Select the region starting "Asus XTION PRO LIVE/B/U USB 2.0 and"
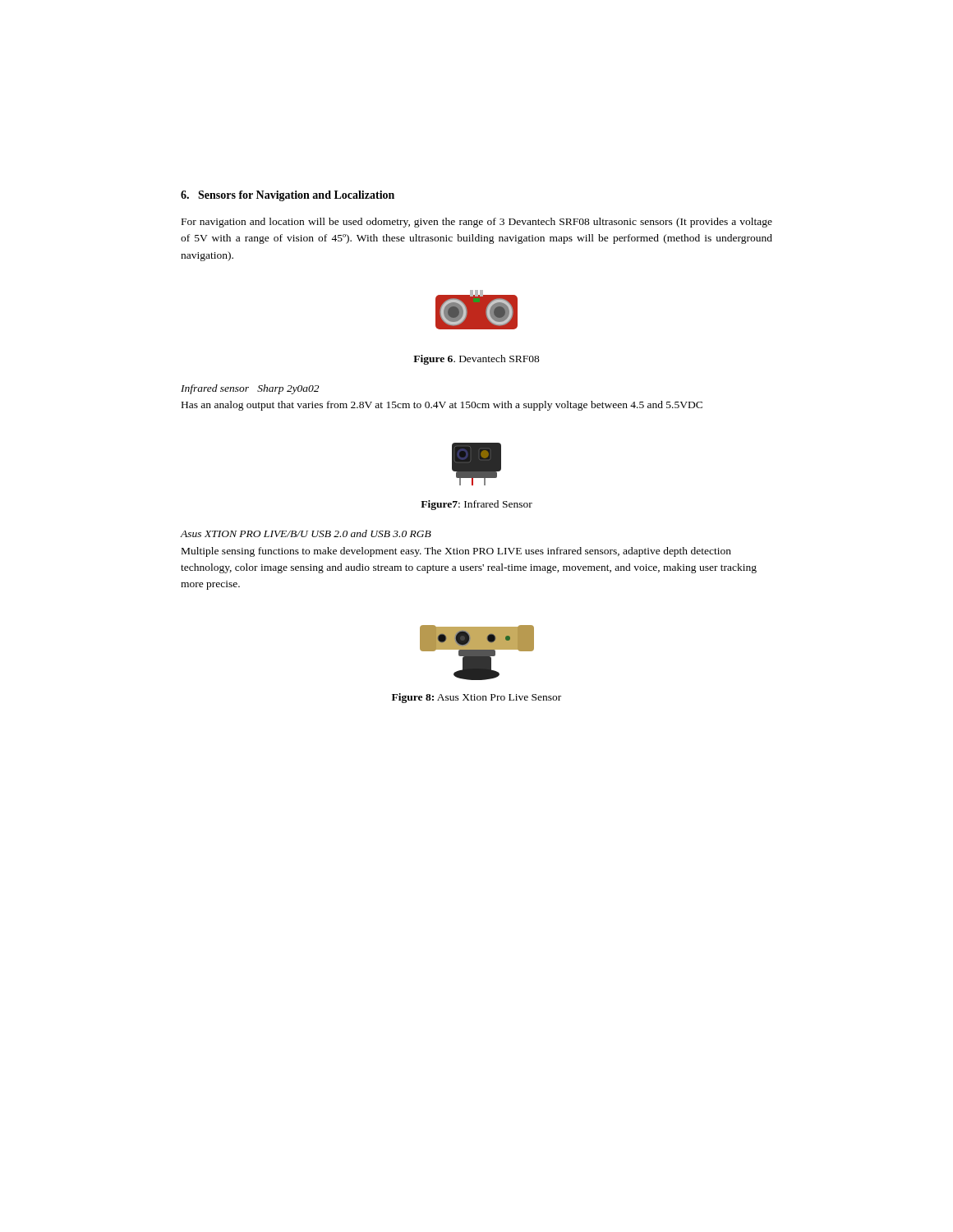The width and height of the screenshot is (953, 1232). click(x=469, y=559)
